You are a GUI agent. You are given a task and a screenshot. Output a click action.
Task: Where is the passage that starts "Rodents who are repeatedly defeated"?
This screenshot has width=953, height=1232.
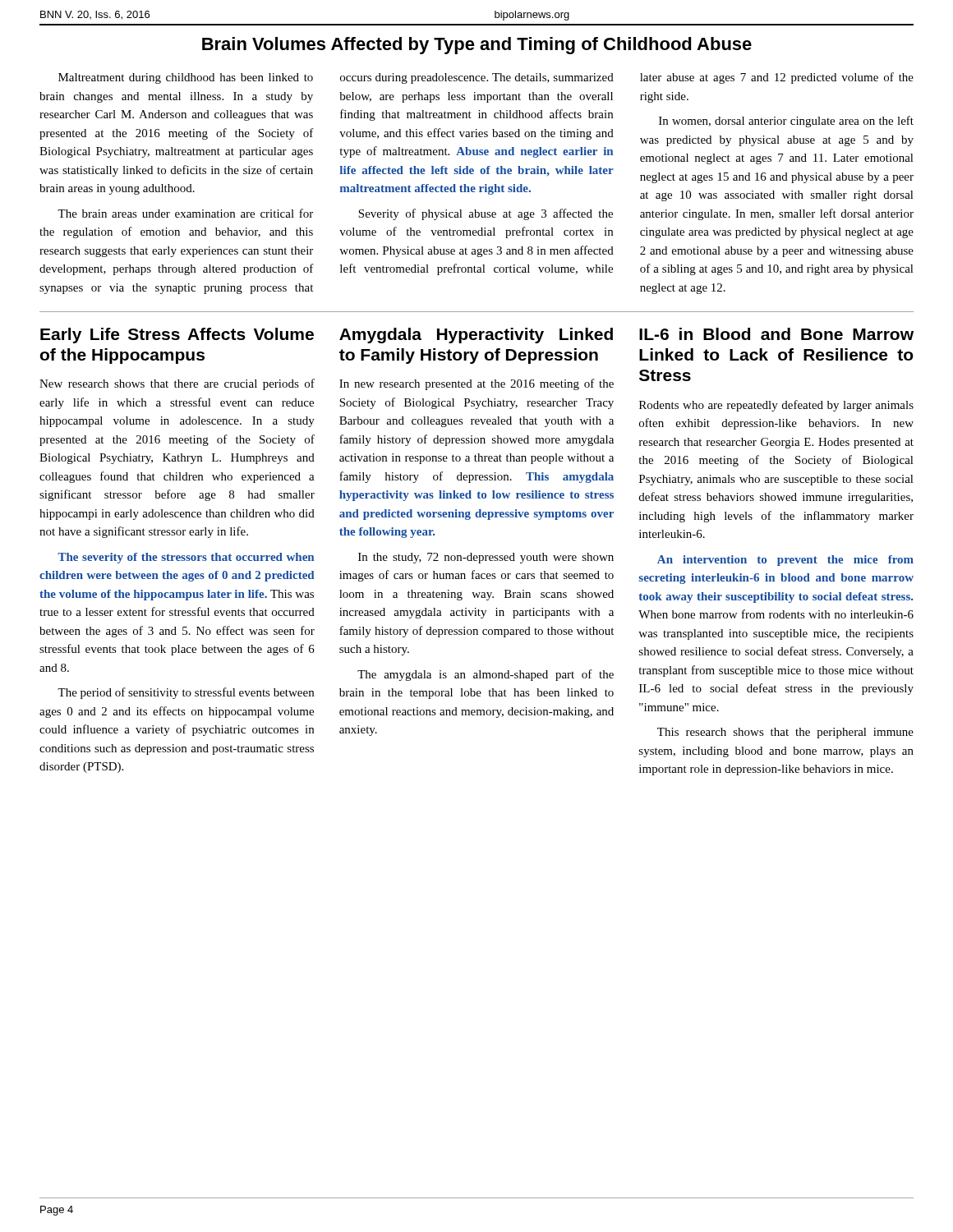[x=776, y=587]
